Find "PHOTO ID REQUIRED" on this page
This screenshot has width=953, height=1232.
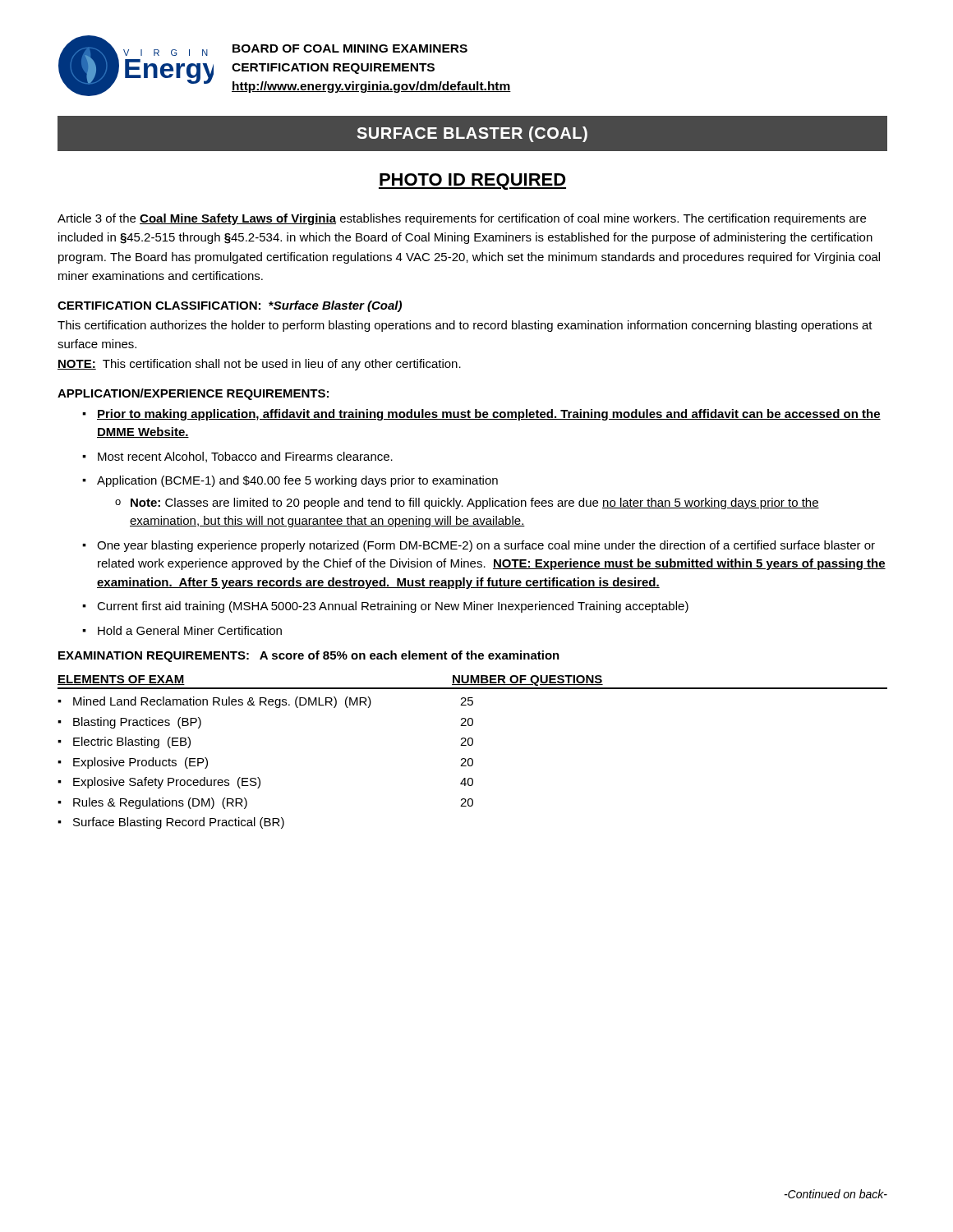(x=472, y=179)
